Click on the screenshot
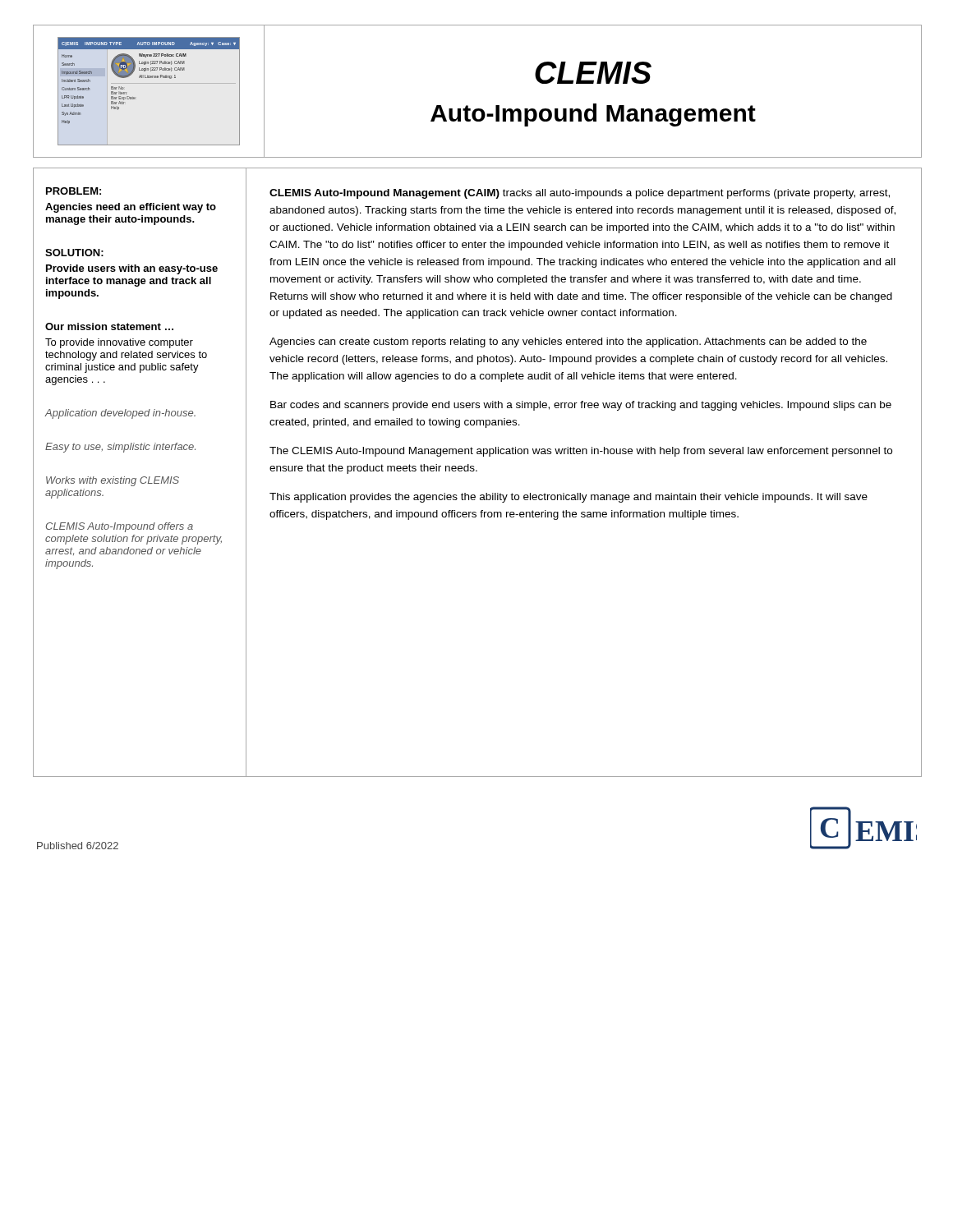The width and height of the screenshot is (953, 1232). 149,91
